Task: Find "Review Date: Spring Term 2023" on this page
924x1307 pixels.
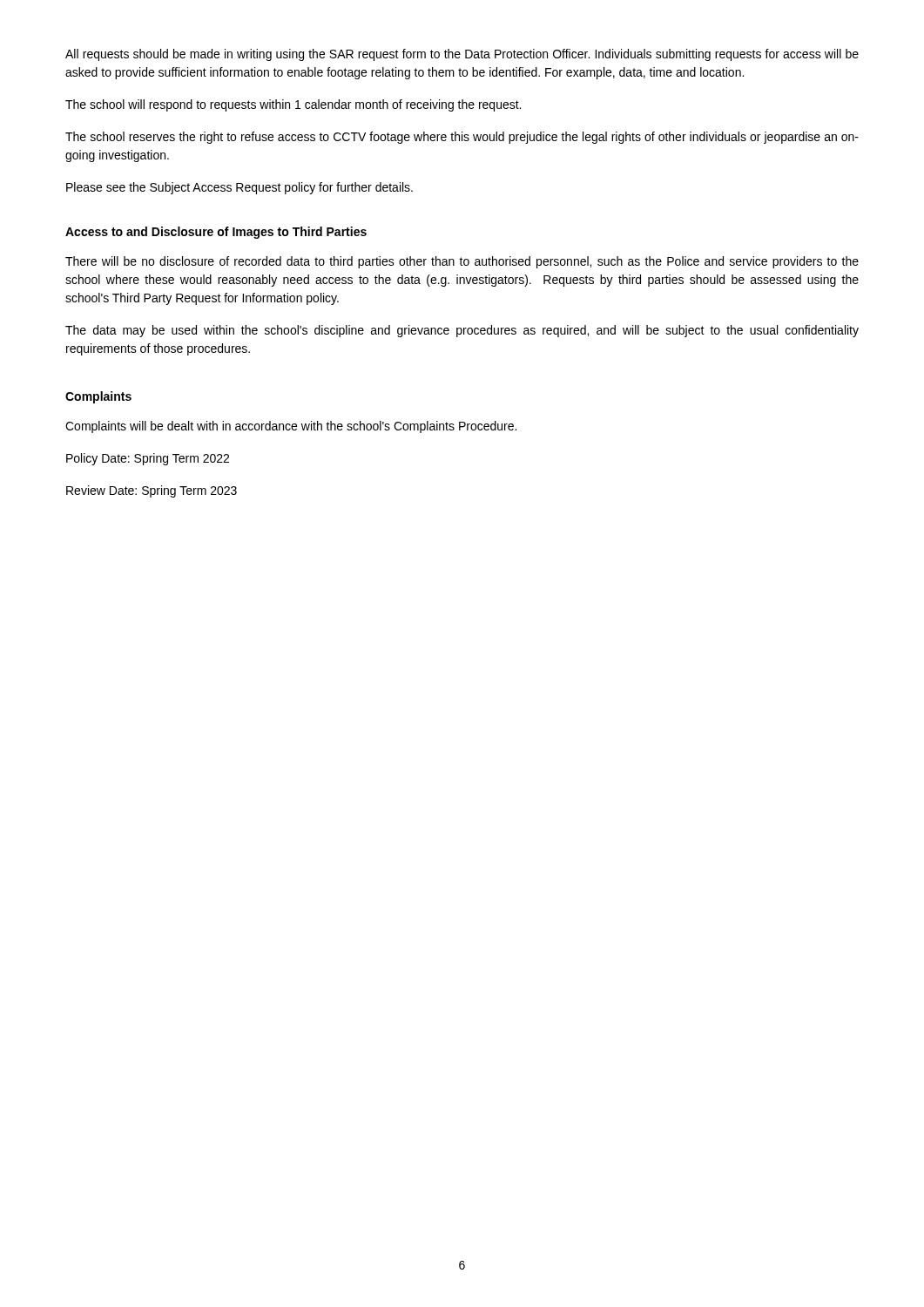Action: coord(151,491)
